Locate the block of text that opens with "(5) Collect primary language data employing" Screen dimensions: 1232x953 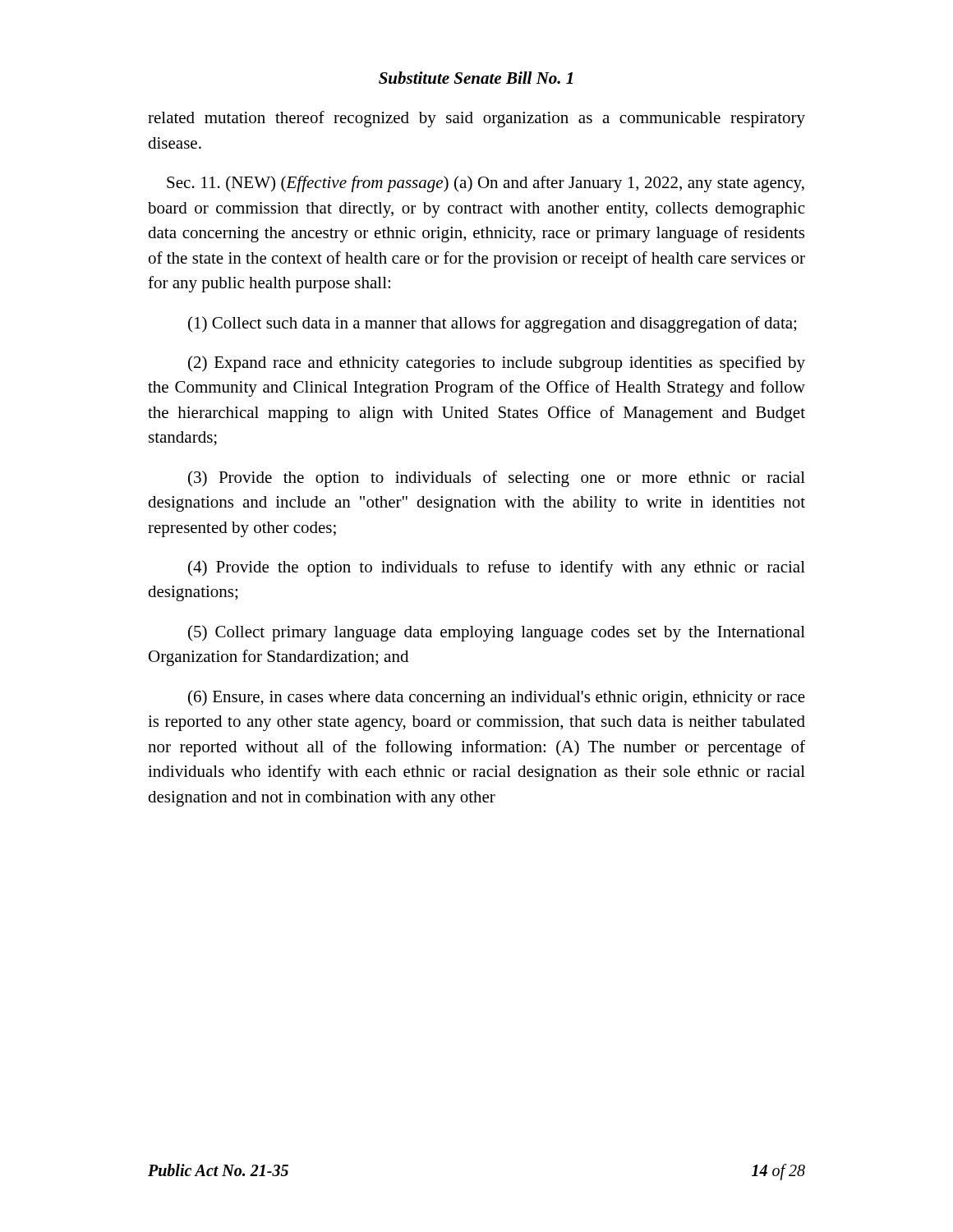[476, 644]
